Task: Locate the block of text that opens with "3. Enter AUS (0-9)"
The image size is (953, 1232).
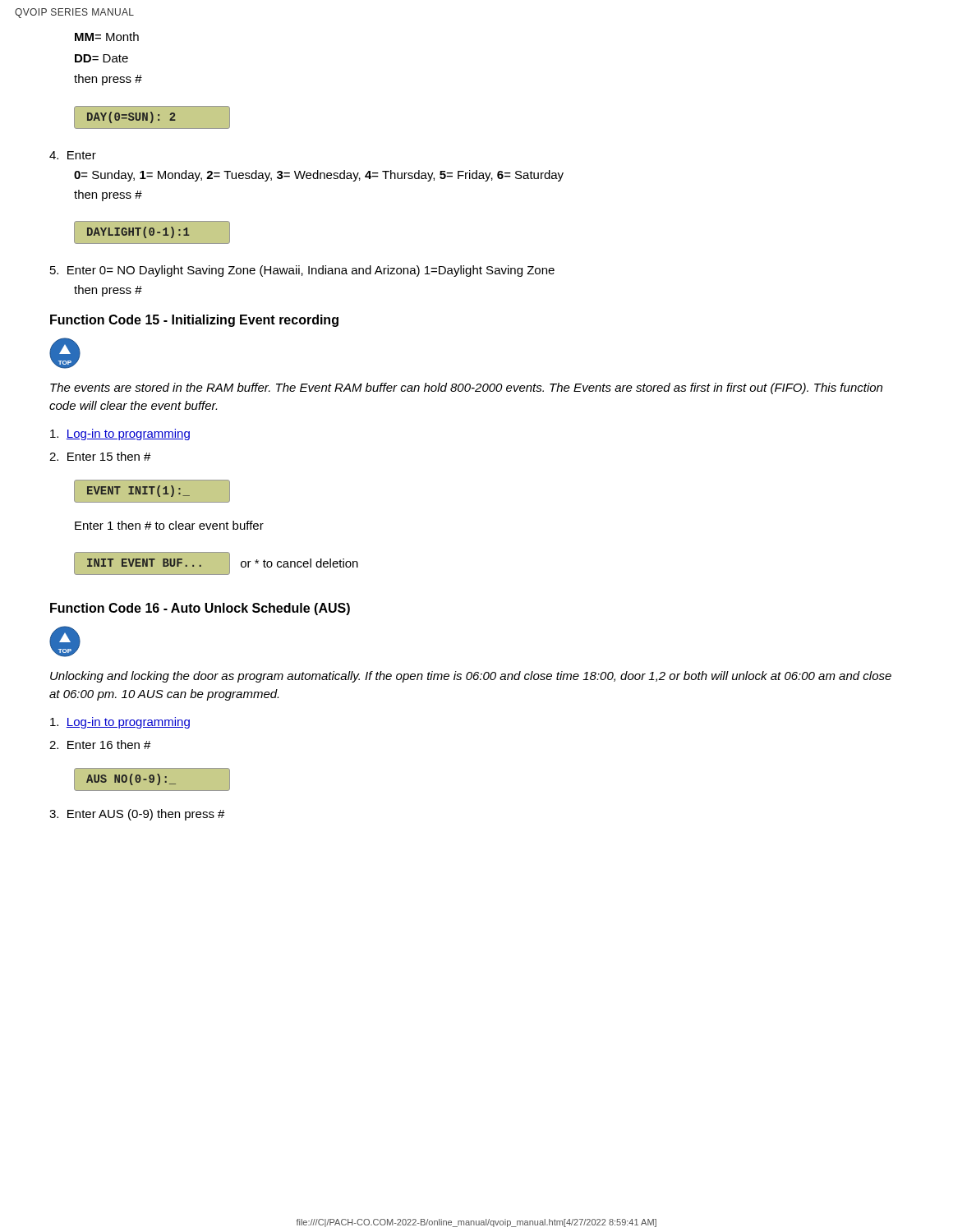Action: point(137,813)
